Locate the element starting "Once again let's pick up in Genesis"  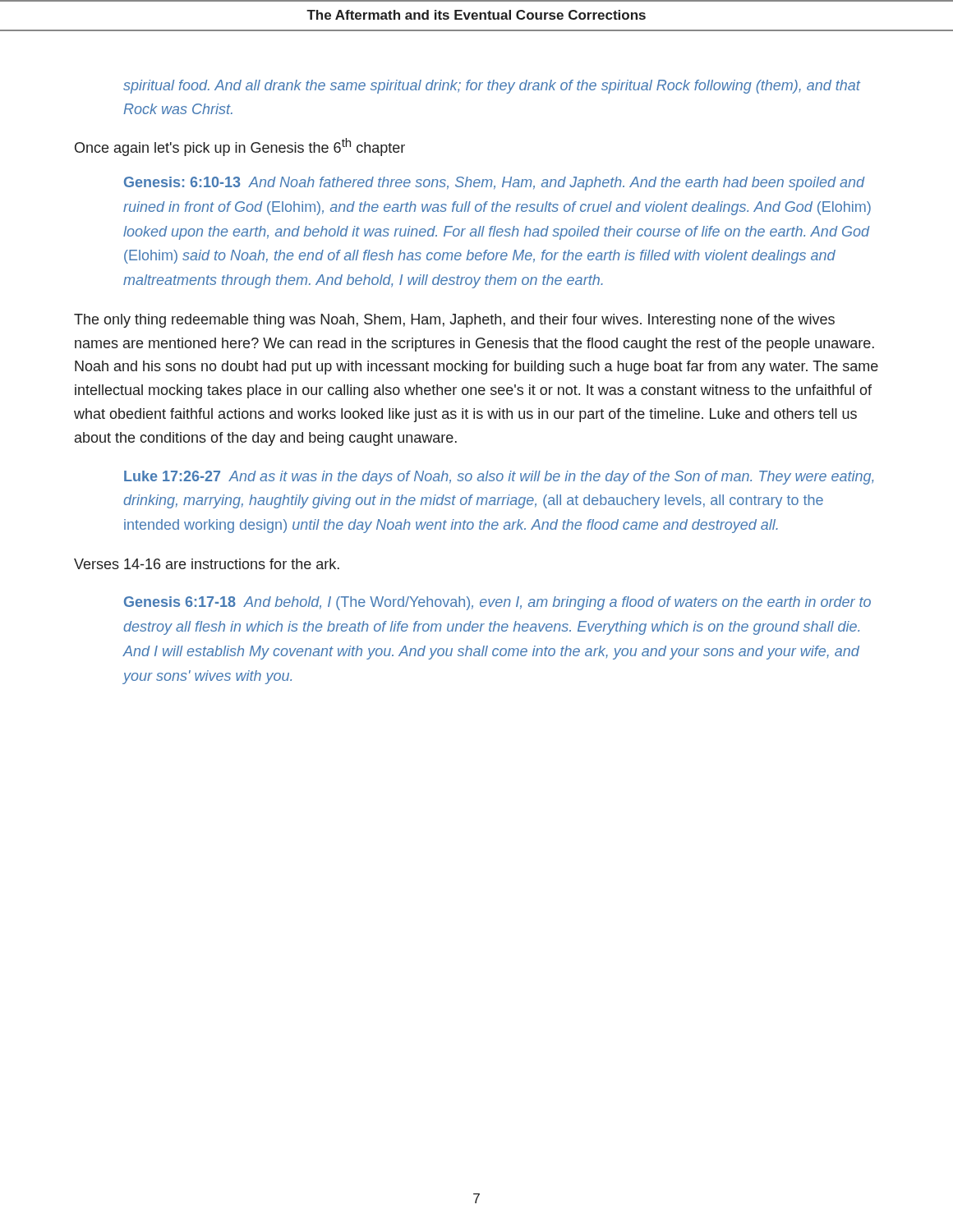(240, 145)
